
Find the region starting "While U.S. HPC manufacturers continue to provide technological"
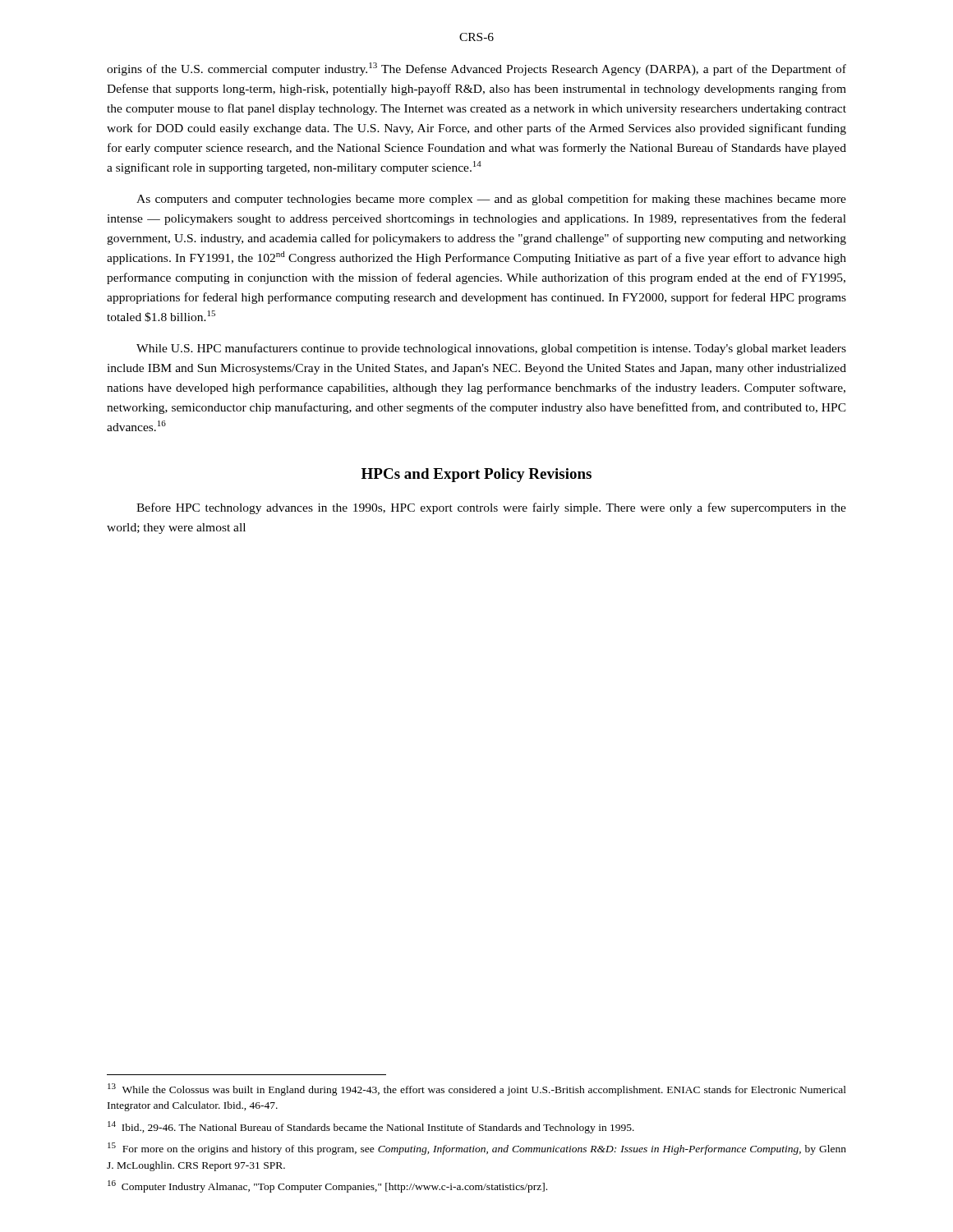(x=476, y=388)
